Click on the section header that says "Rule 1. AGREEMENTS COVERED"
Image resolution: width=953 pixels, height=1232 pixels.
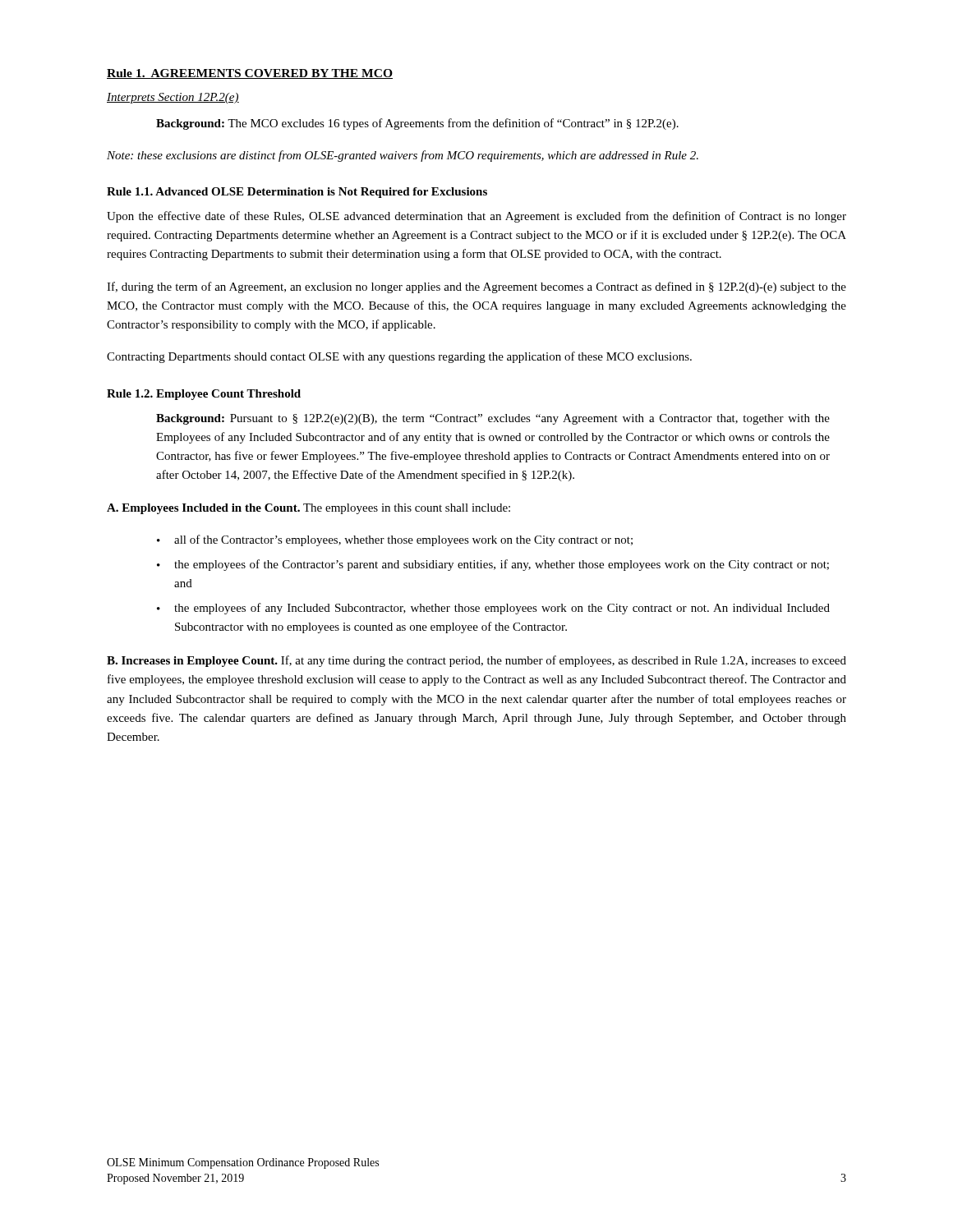250,73
